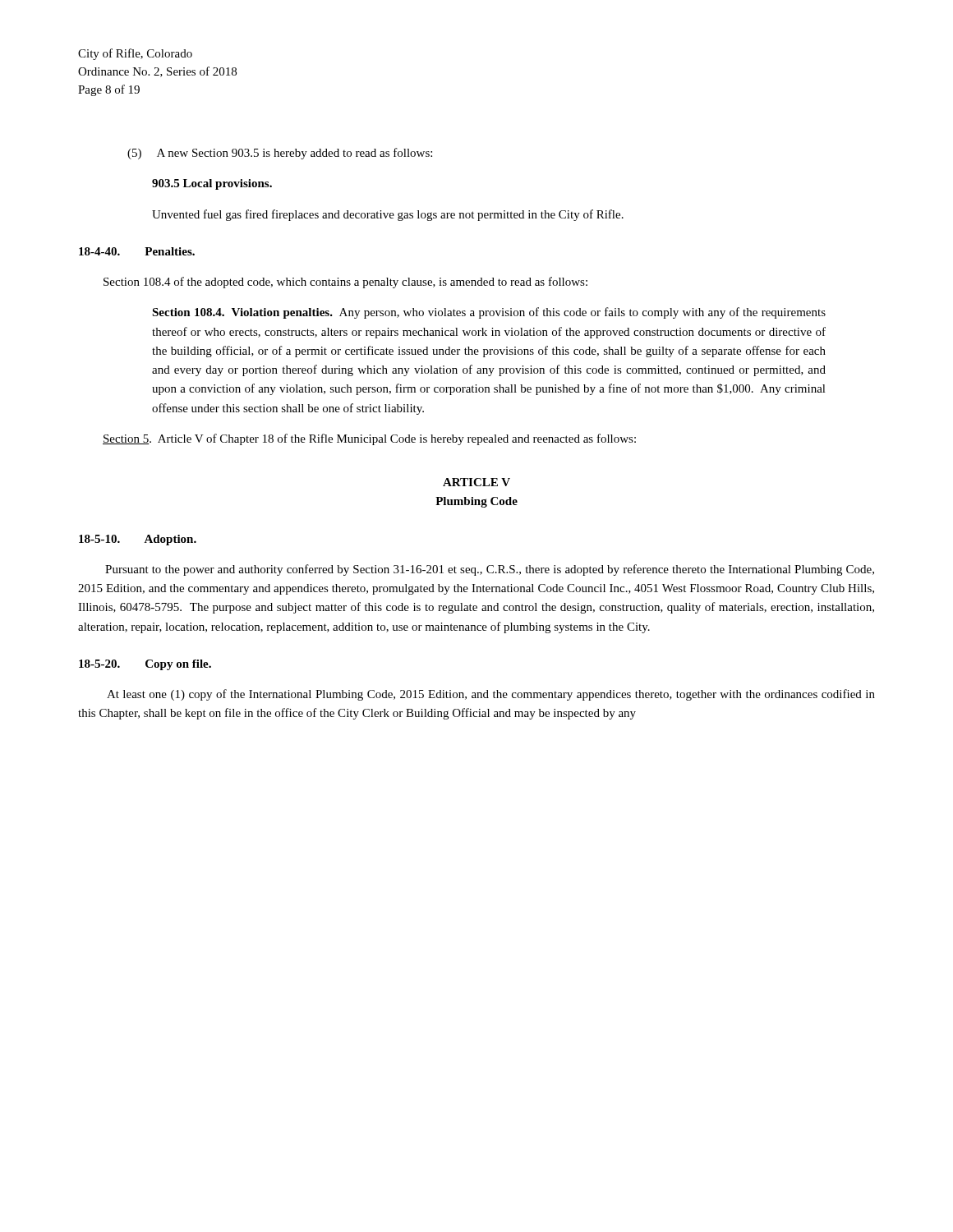Select the element starting "Pursuant to the power and"
953x1232 pixels.
pyautogui.click(x=476, y=598)
